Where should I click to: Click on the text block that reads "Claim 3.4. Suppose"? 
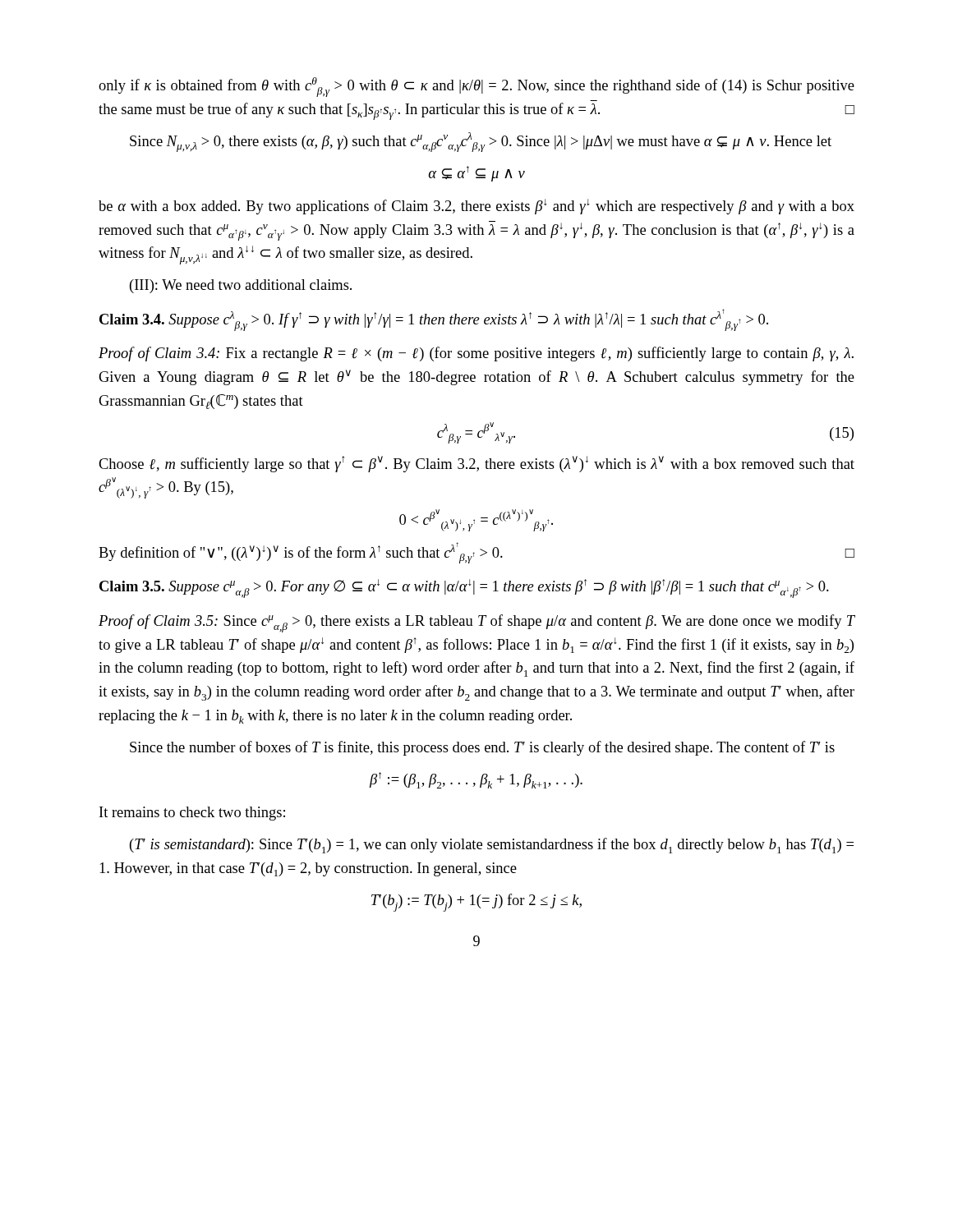[476, 320]
